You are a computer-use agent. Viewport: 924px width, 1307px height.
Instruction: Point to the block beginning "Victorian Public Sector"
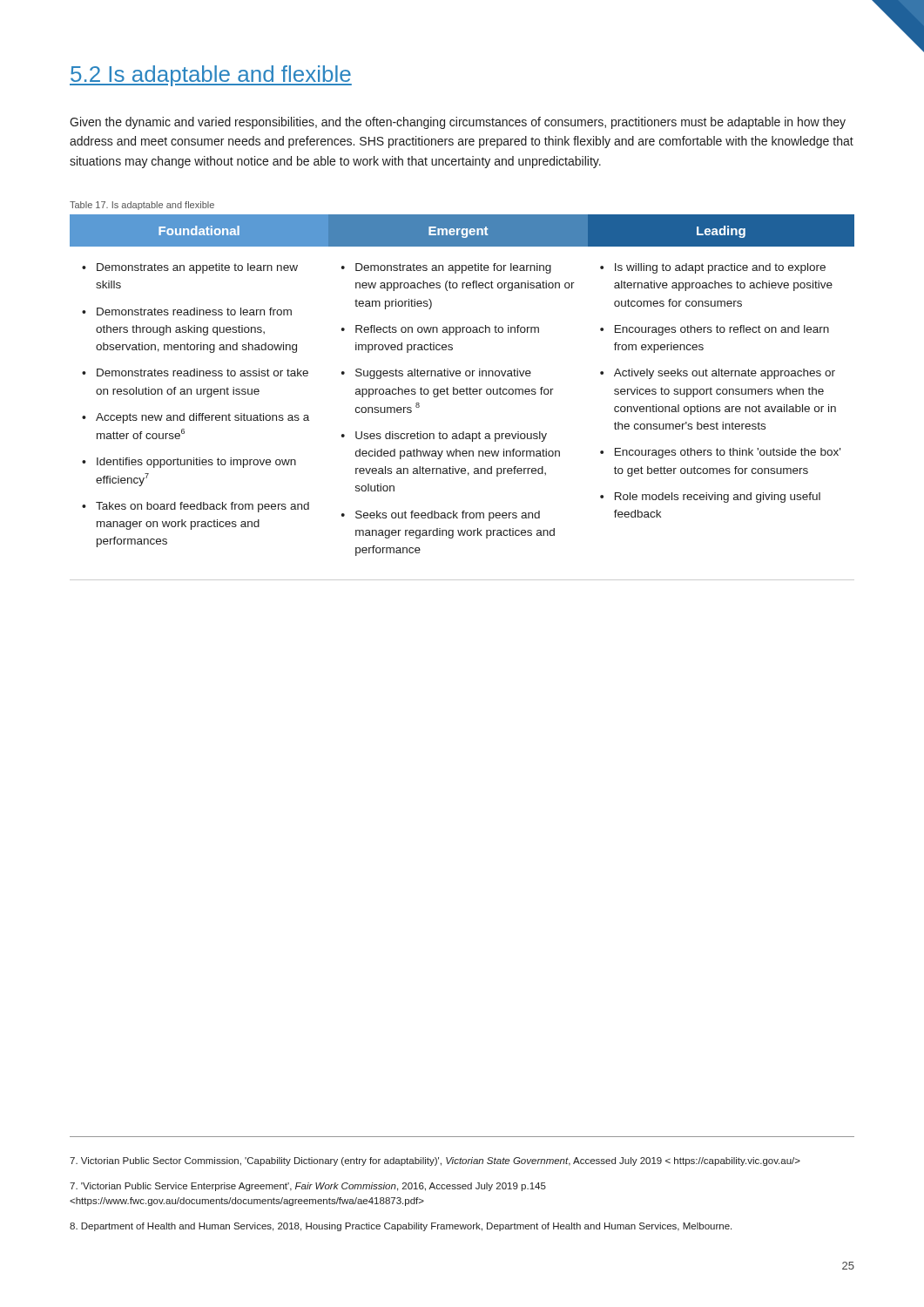[x=462, y=1161]
